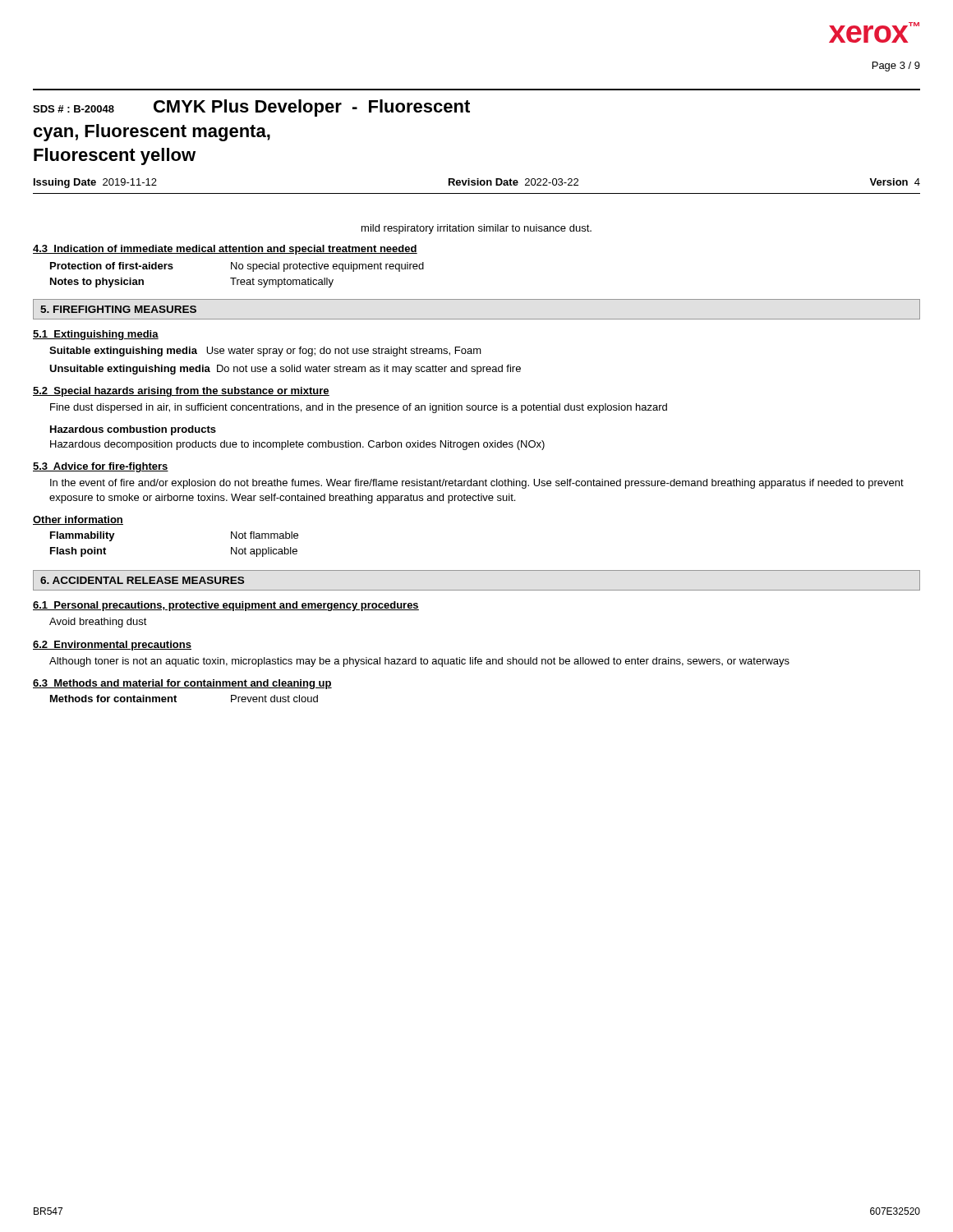This screenshot has height=1232, width=953.
Task: Find the text block starting "Suitable extinguishing media Use water"
Action: click(x=485, y=360)
